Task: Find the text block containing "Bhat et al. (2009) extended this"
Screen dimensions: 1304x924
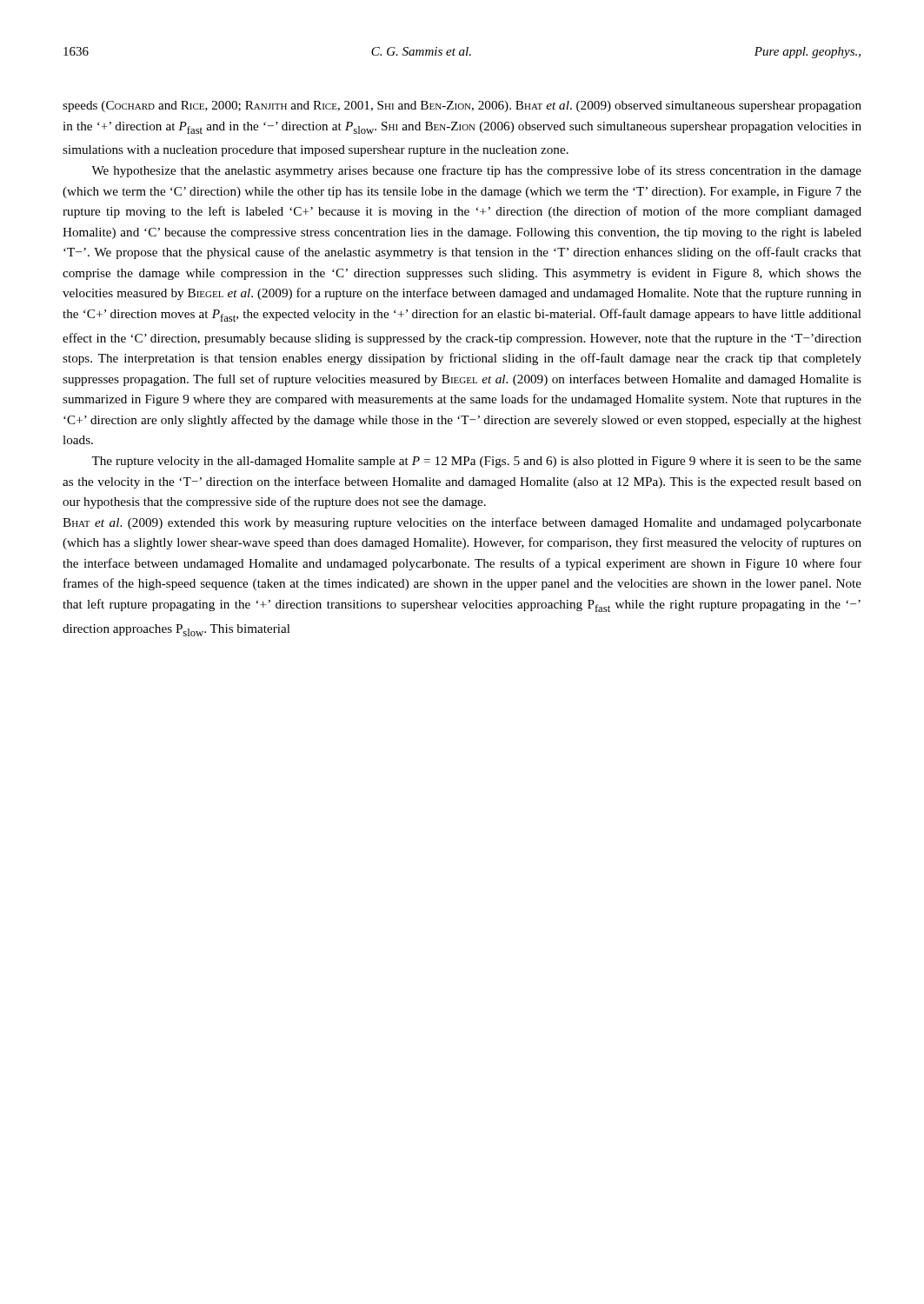Action: (x=462, y=577)
